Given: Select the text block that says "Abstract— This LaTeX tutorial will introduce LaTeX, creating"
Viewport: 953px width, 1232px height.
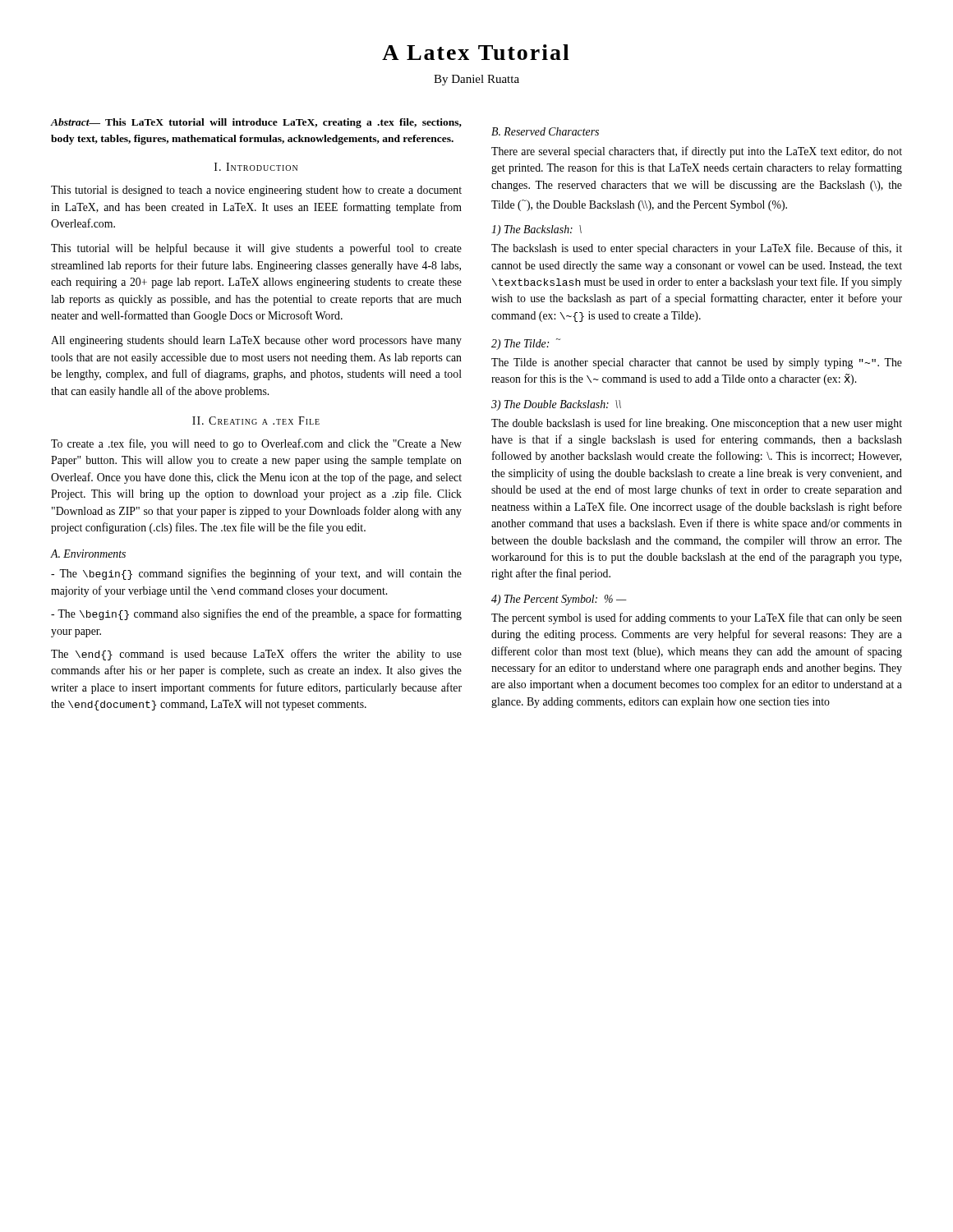Looking at the screenshot, I should [x=256, y=130].
